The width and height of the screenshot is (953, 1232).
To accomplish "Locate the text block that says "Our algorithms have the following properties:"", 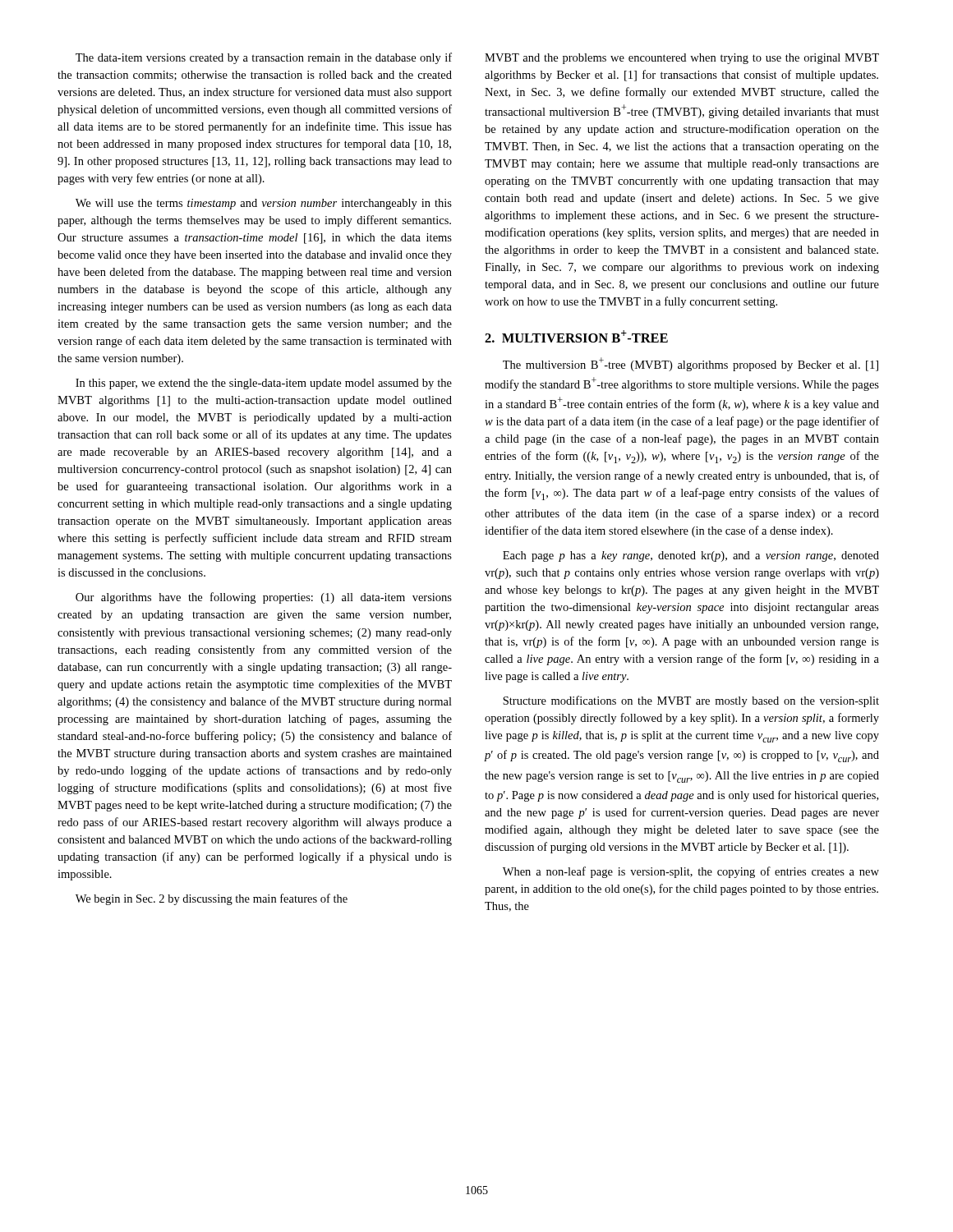I will 255,736.
